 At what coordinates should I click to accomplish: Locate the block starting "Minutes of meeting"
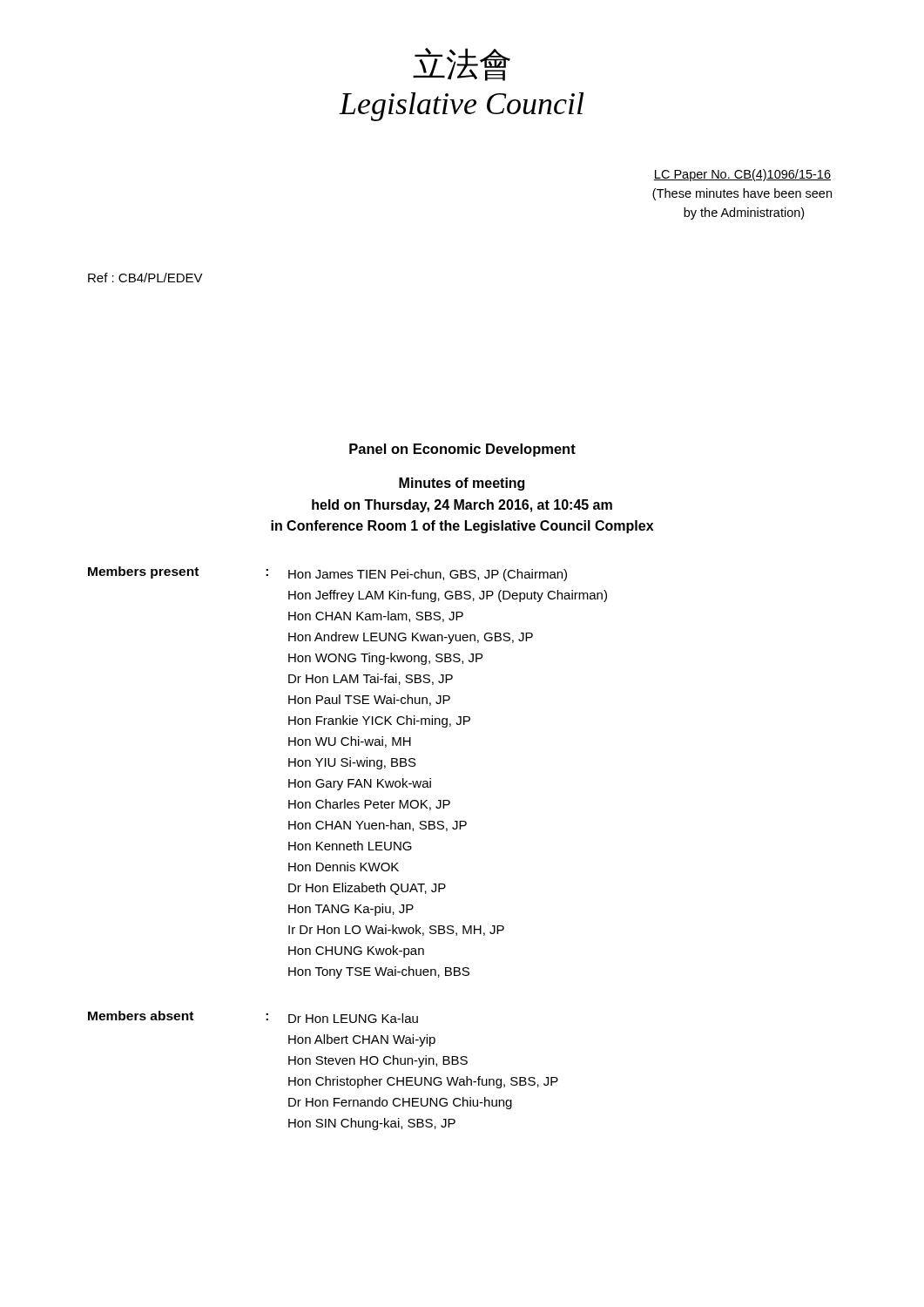(x=462, y=505)
